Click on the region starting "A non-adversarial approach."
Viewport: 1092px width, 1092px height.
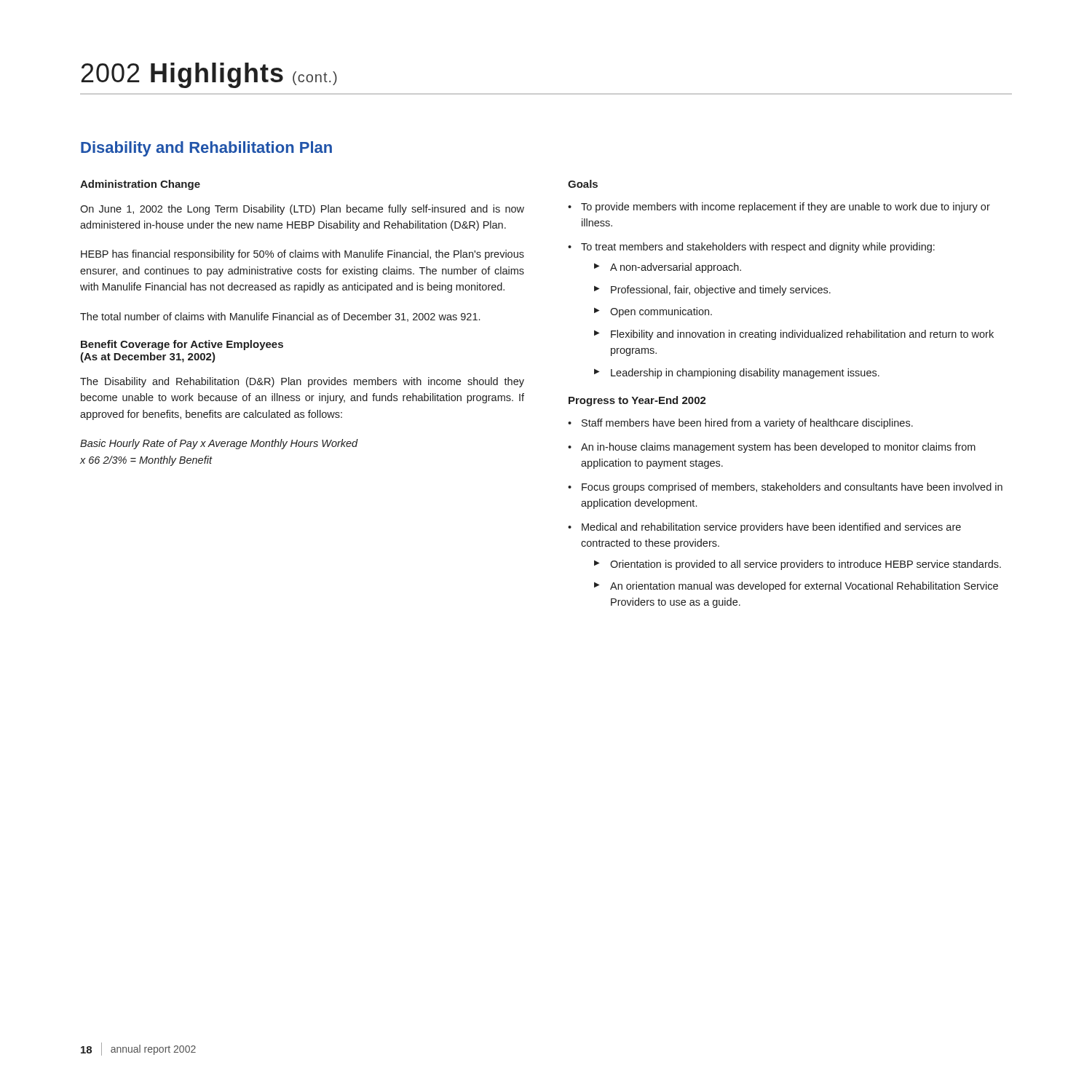[676, 267]
